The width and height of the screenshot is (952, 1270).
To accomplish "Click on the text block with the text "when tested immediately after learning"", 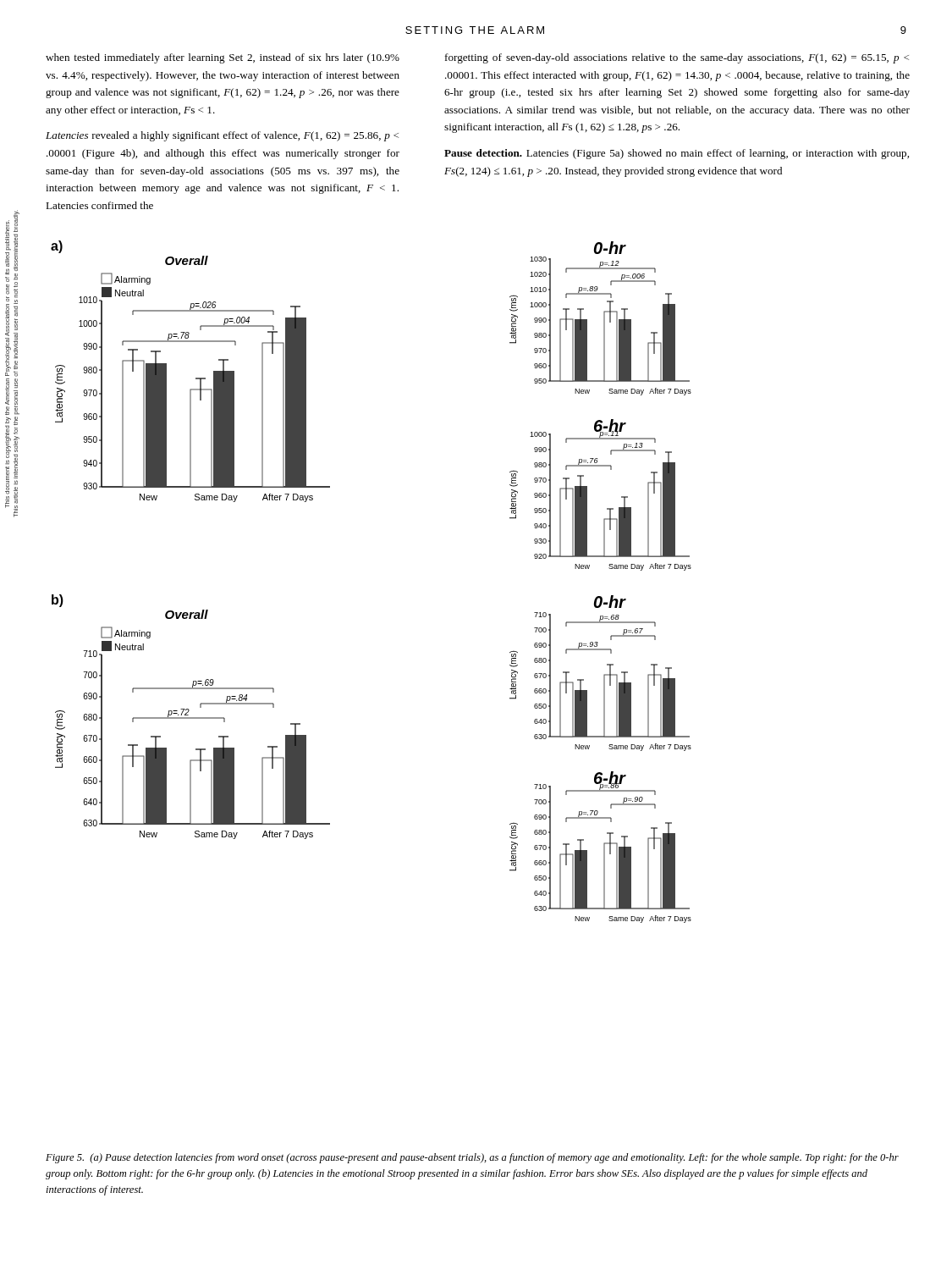I will tap(223, 83).
